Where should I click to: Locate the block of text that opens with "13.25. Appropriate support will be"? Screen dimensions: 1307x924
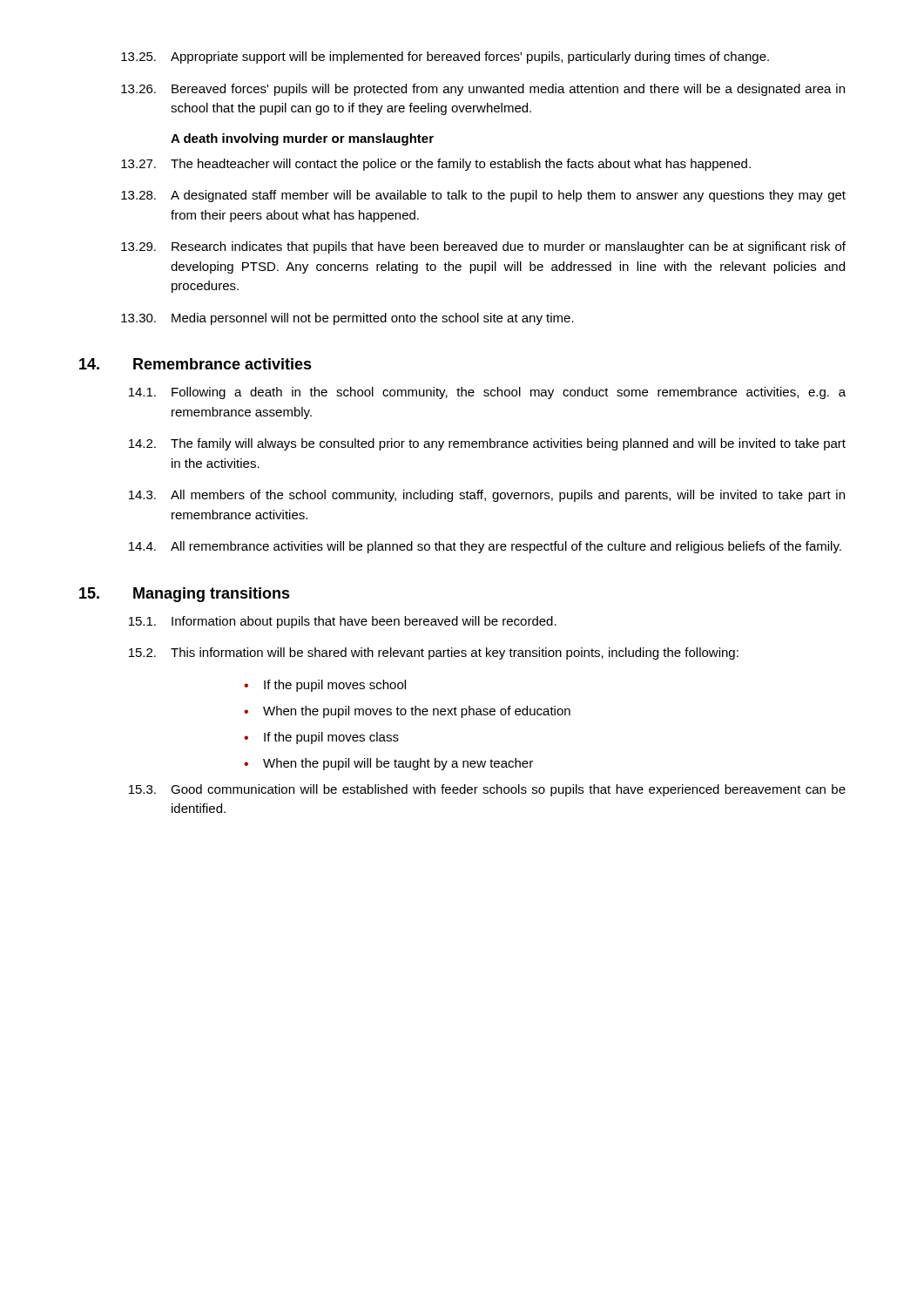click(462, 57)
